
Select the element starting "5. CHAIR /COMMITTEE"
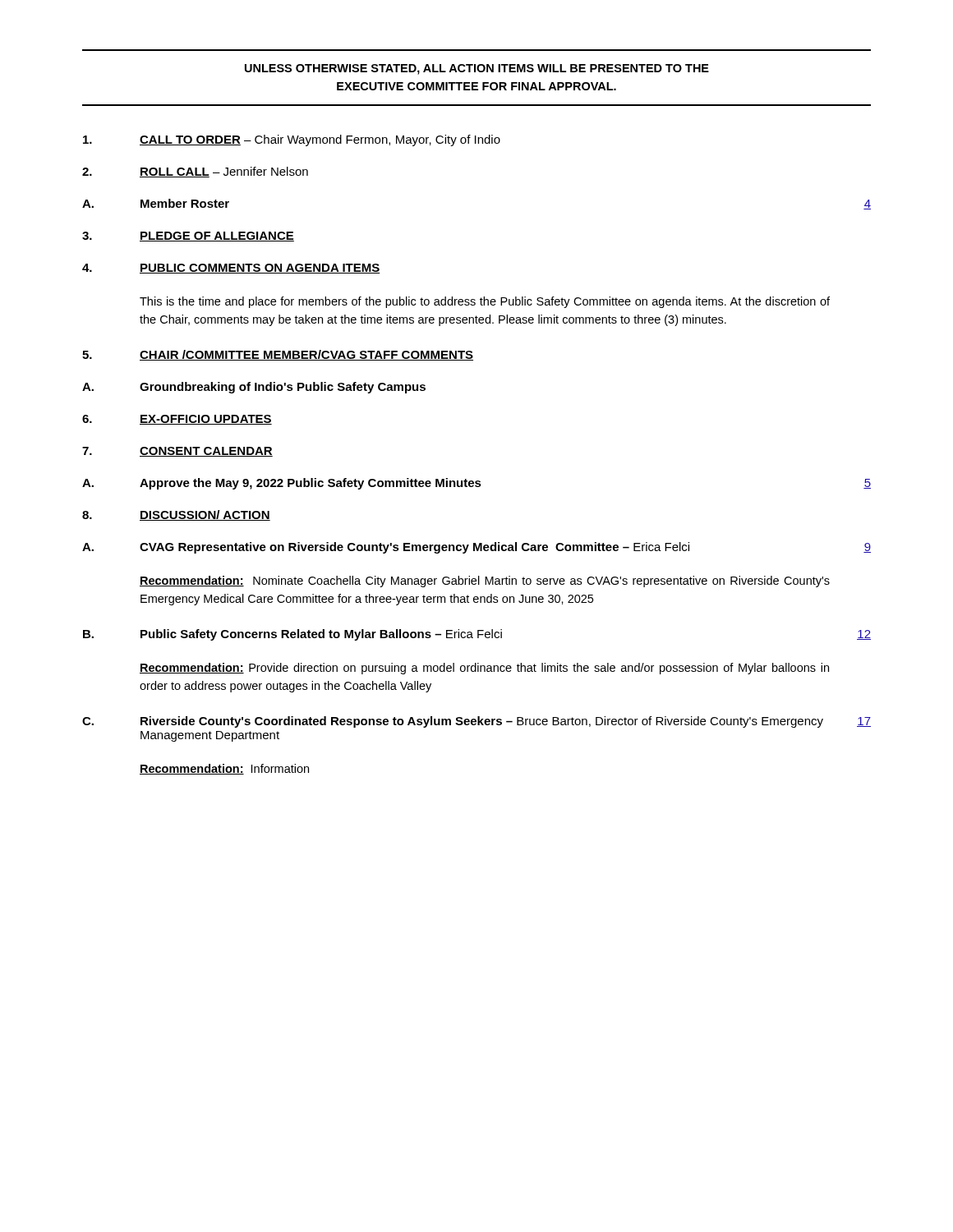456,354
